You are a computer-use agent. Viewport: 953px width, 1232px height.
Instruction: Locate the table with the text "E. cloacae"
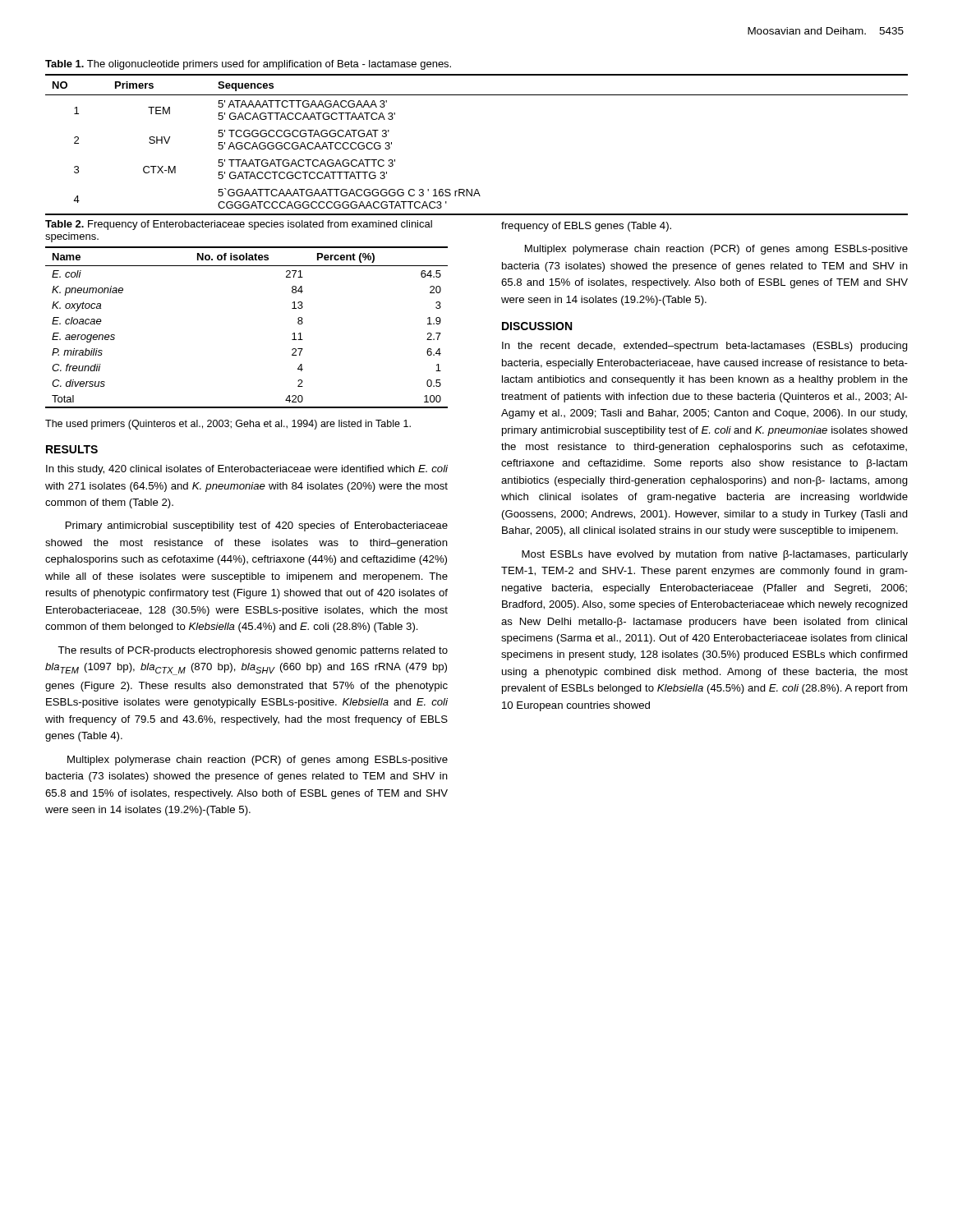[x=246, y=327]
